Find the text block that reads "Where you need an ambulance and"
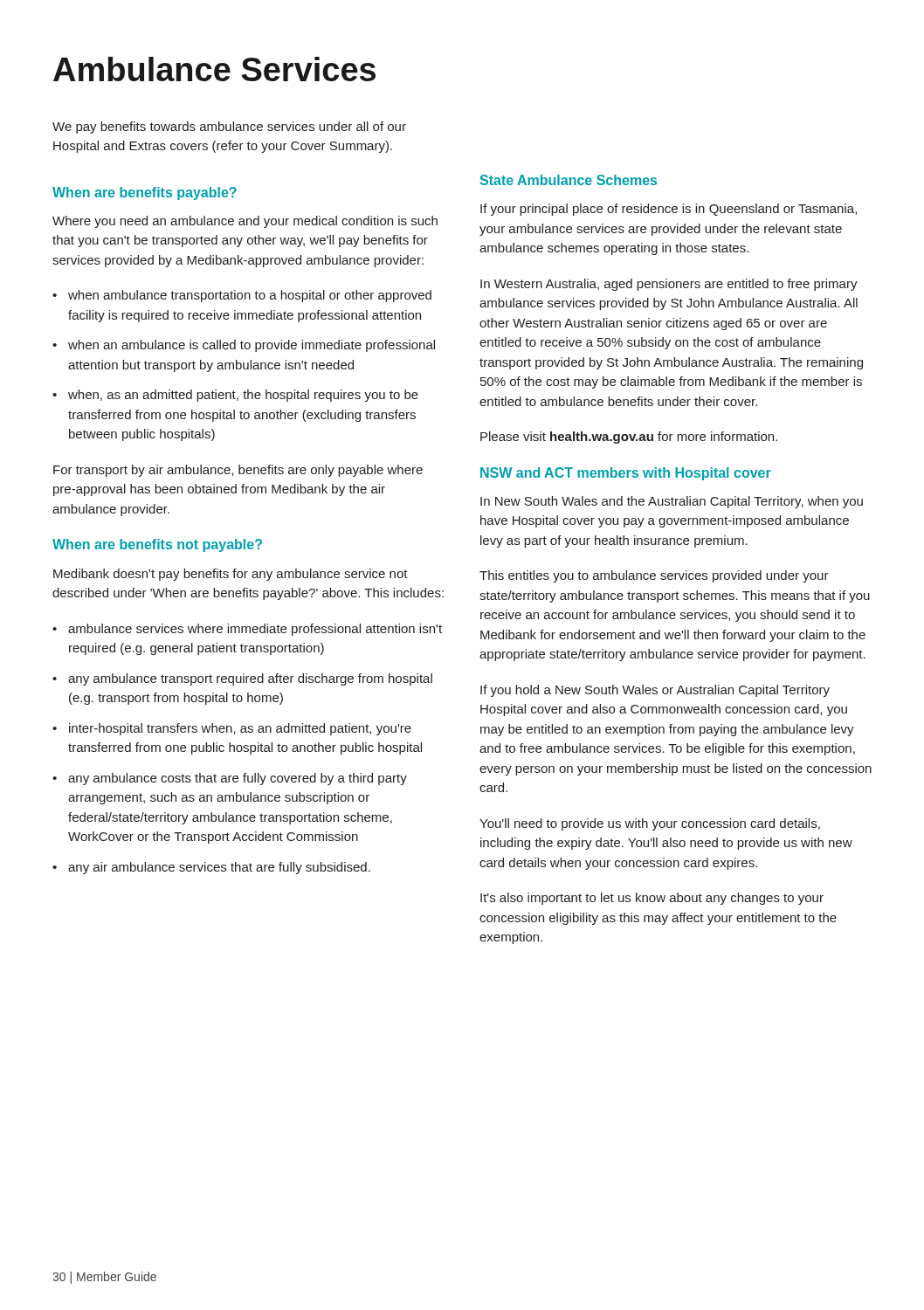The image size is (924, 1310). (245, 240)
